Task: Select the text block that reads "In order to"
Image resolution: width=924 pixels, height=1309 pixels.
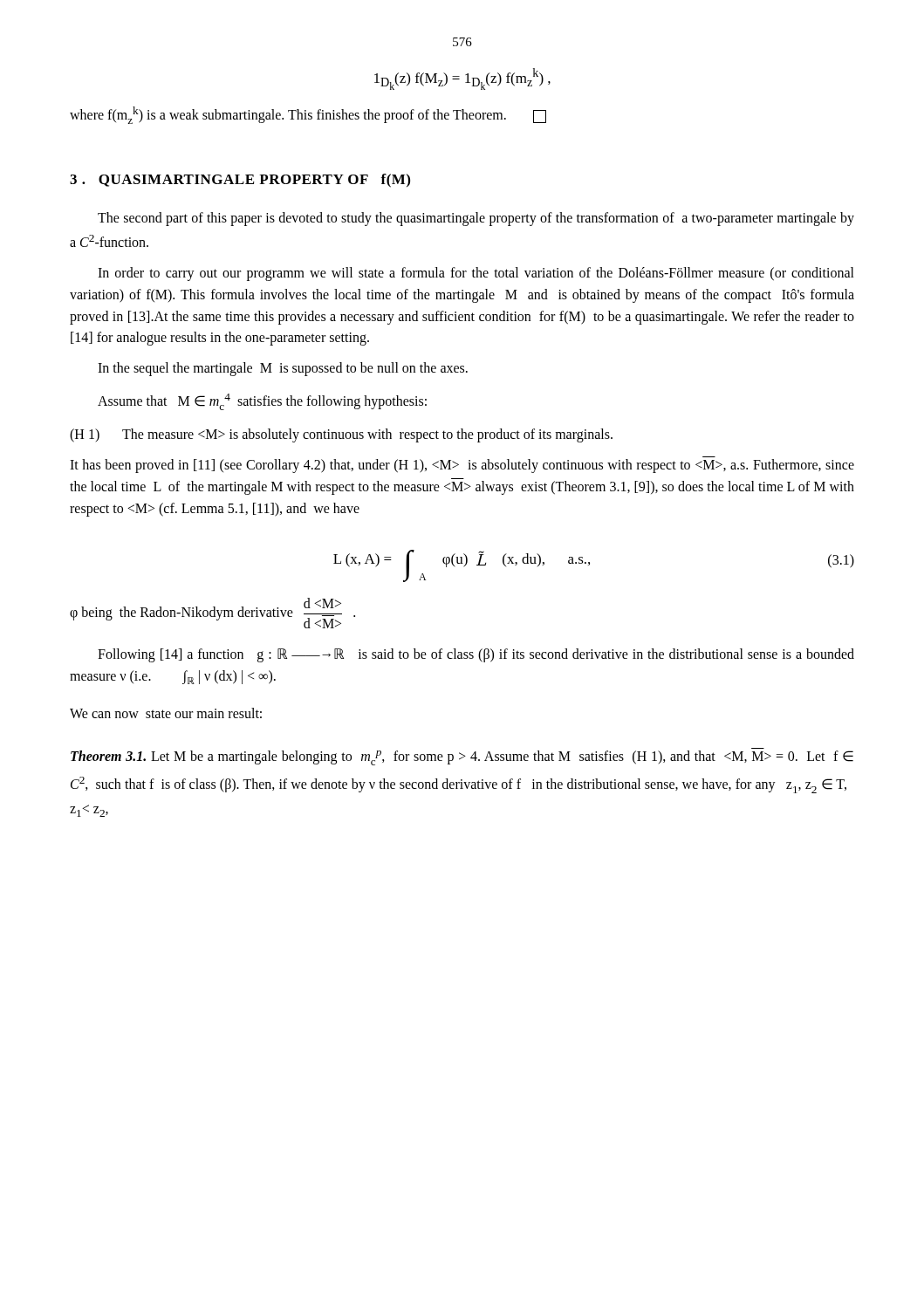Action: (462, 305)
